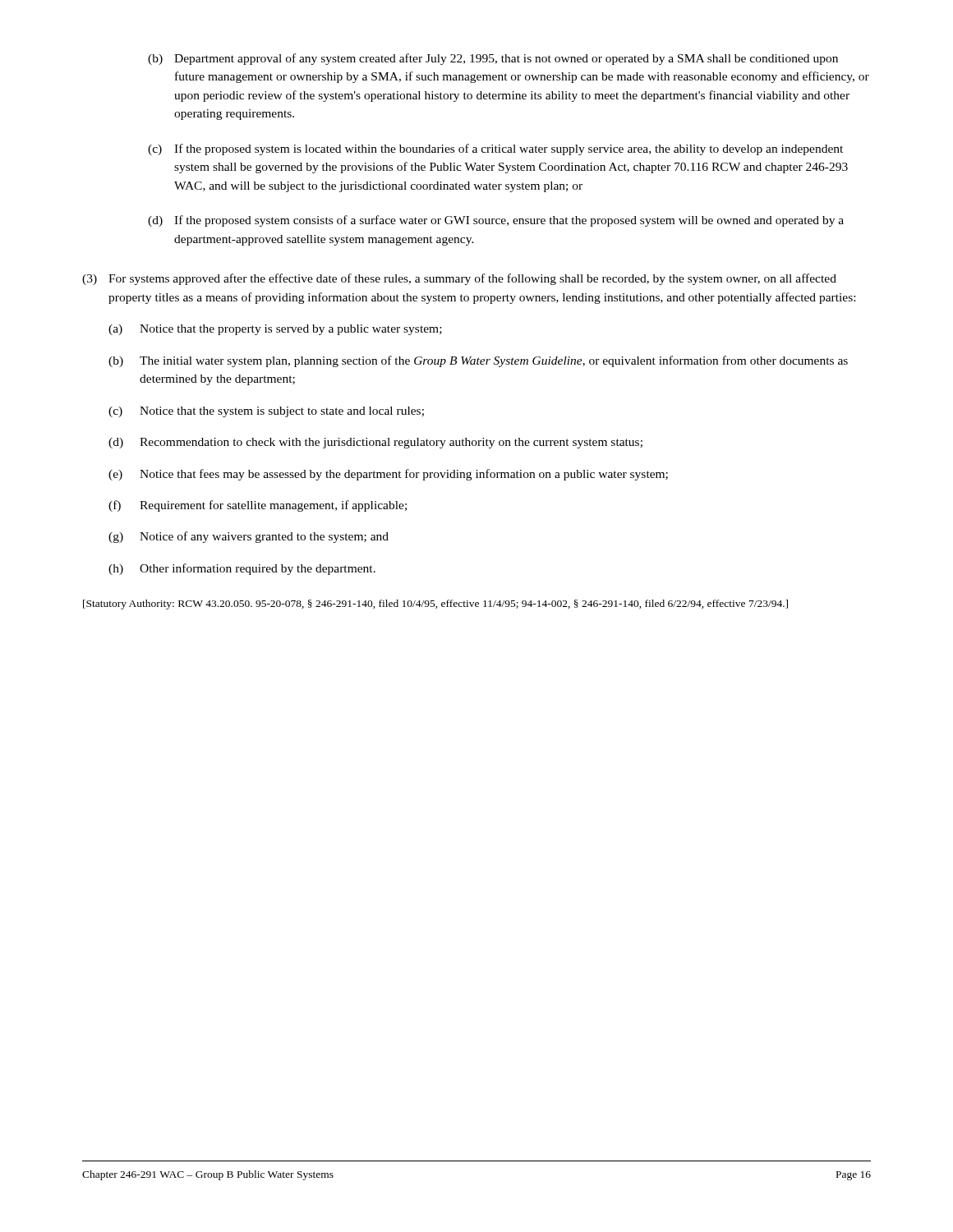Select the text starting "(b) Department approval of any system created"

pyautogui.click(x=509, y=86)
